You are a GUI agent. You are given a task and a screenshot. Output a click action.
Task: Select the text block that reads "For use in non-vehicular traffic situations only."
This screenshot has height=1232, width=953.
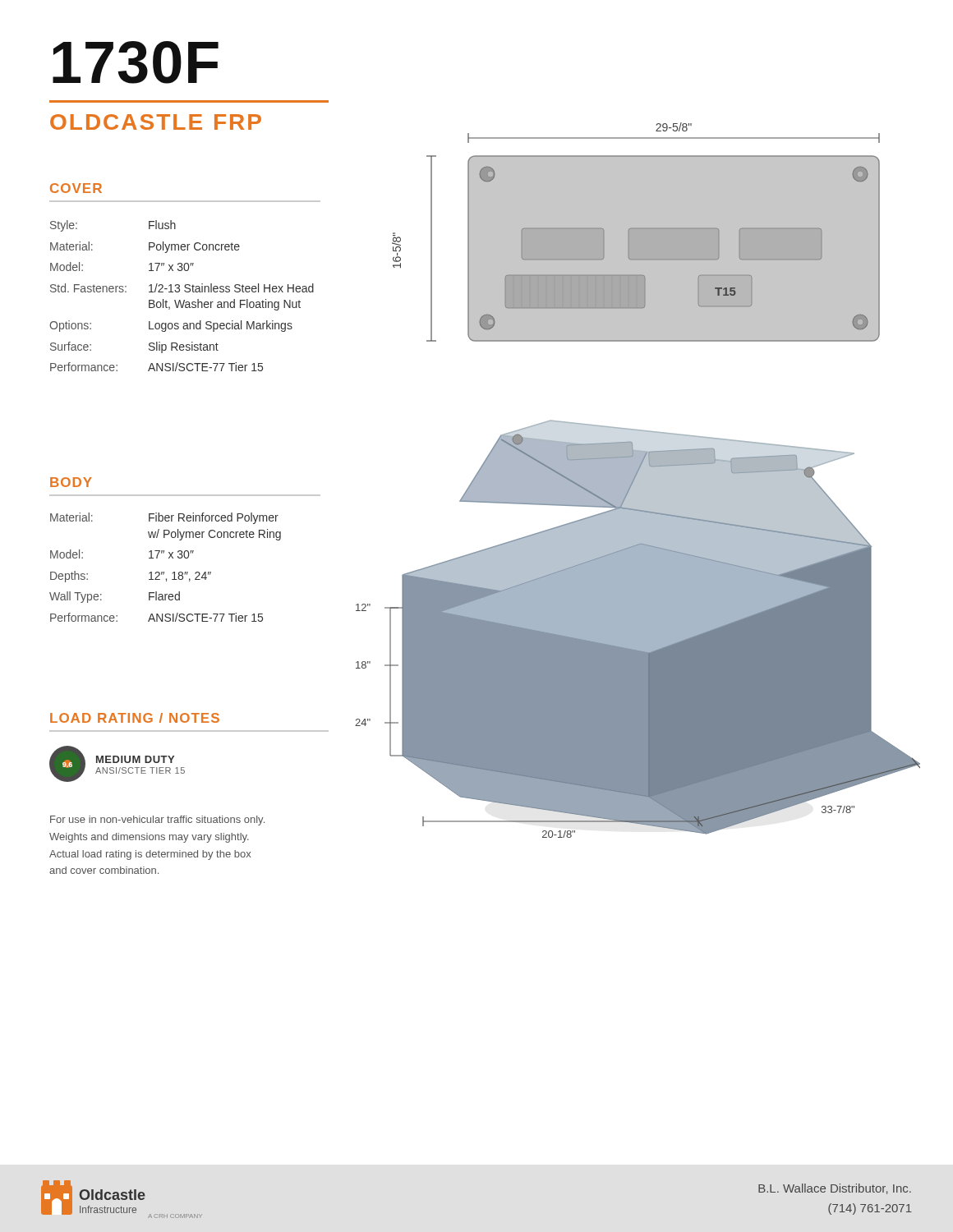pos(185,846)
